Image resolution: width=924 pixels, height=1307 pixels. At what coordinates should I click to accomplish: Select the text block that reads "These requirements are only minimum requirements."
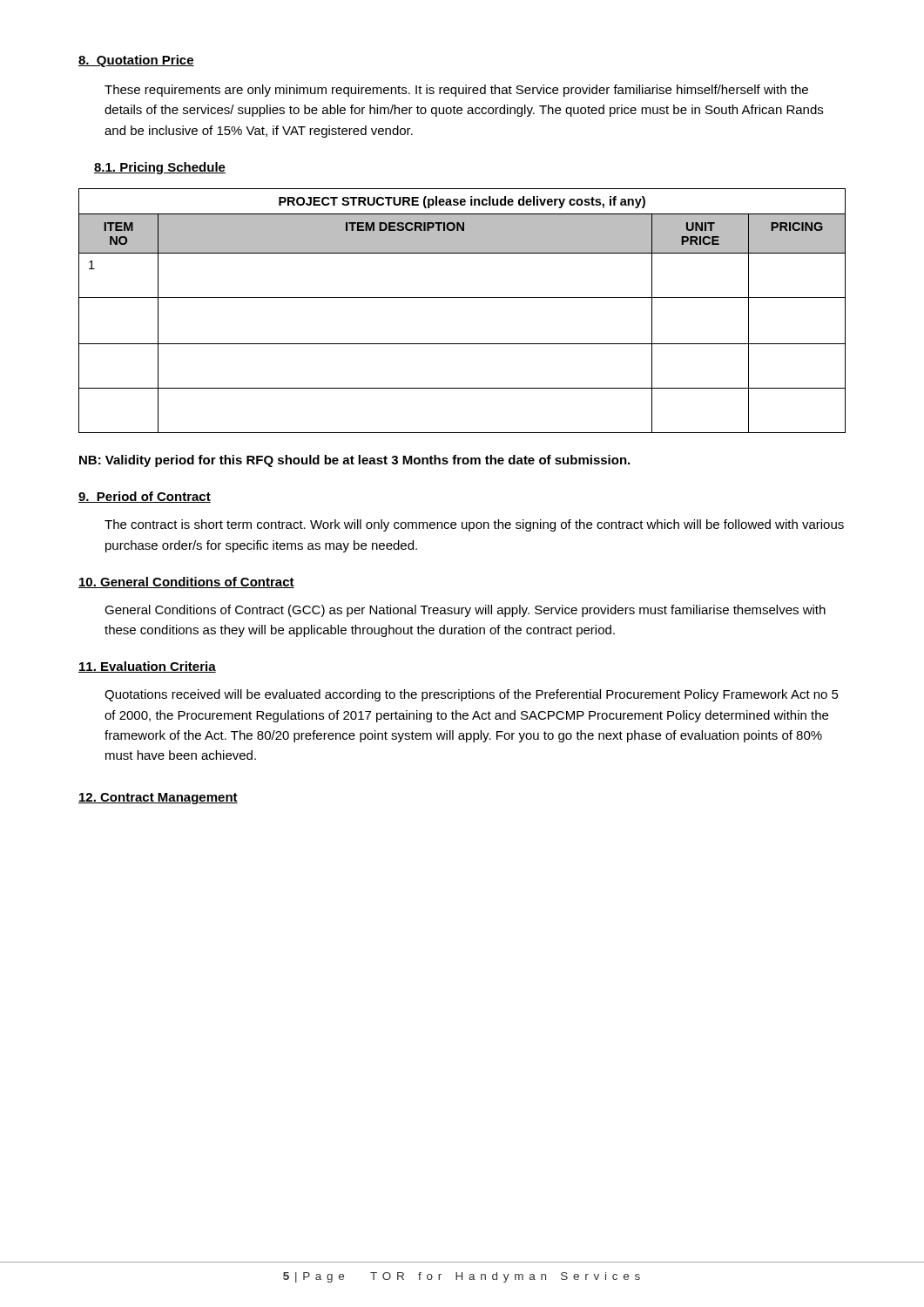475,110
